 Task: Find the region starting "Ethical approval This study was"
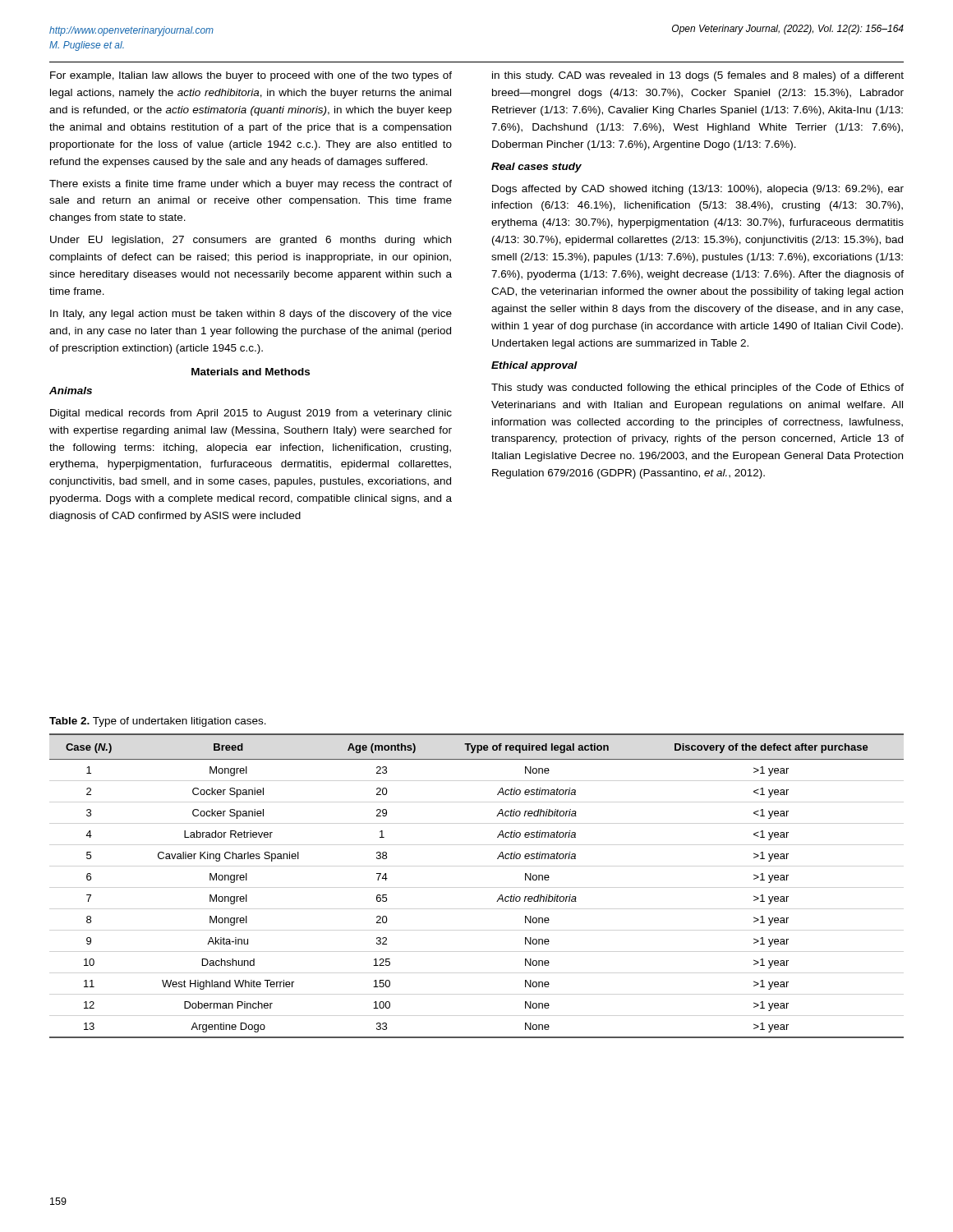click(x=698, y=420)
